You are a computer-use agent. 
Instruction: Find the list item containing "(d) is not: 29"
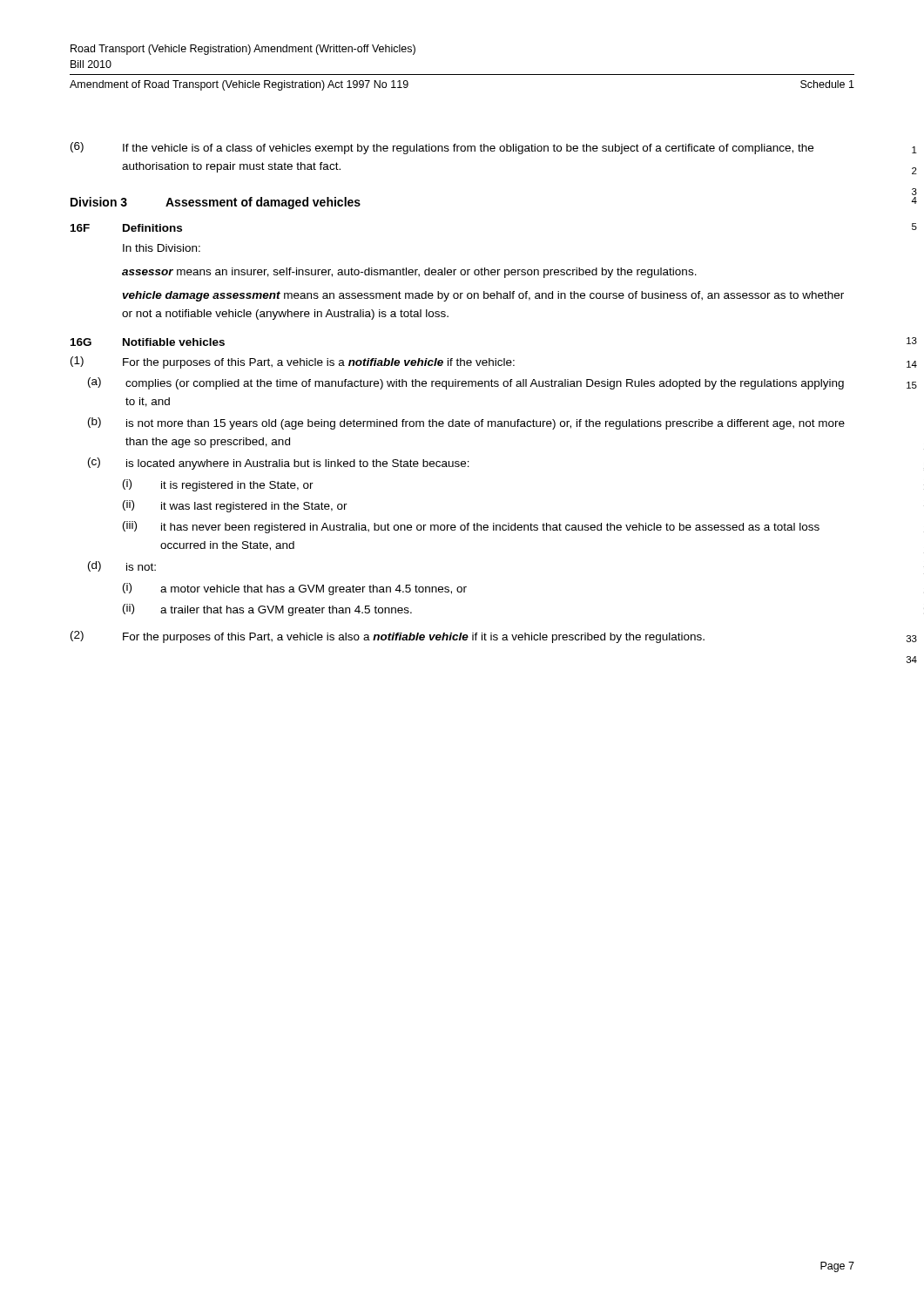tap(140, 565)
